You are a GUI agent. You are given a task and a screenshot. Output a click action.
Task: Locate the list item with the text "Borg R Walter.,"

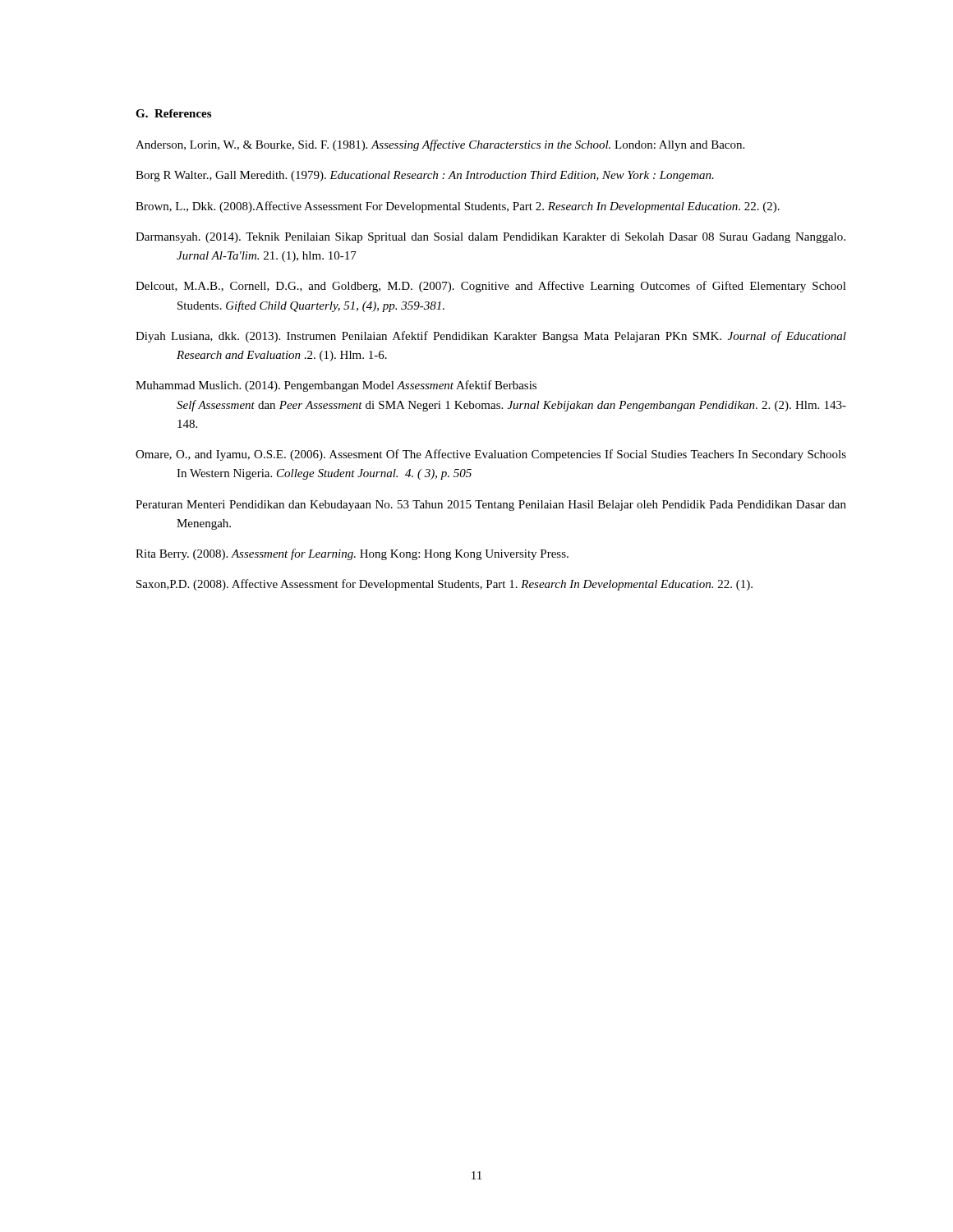pos(425,175)
